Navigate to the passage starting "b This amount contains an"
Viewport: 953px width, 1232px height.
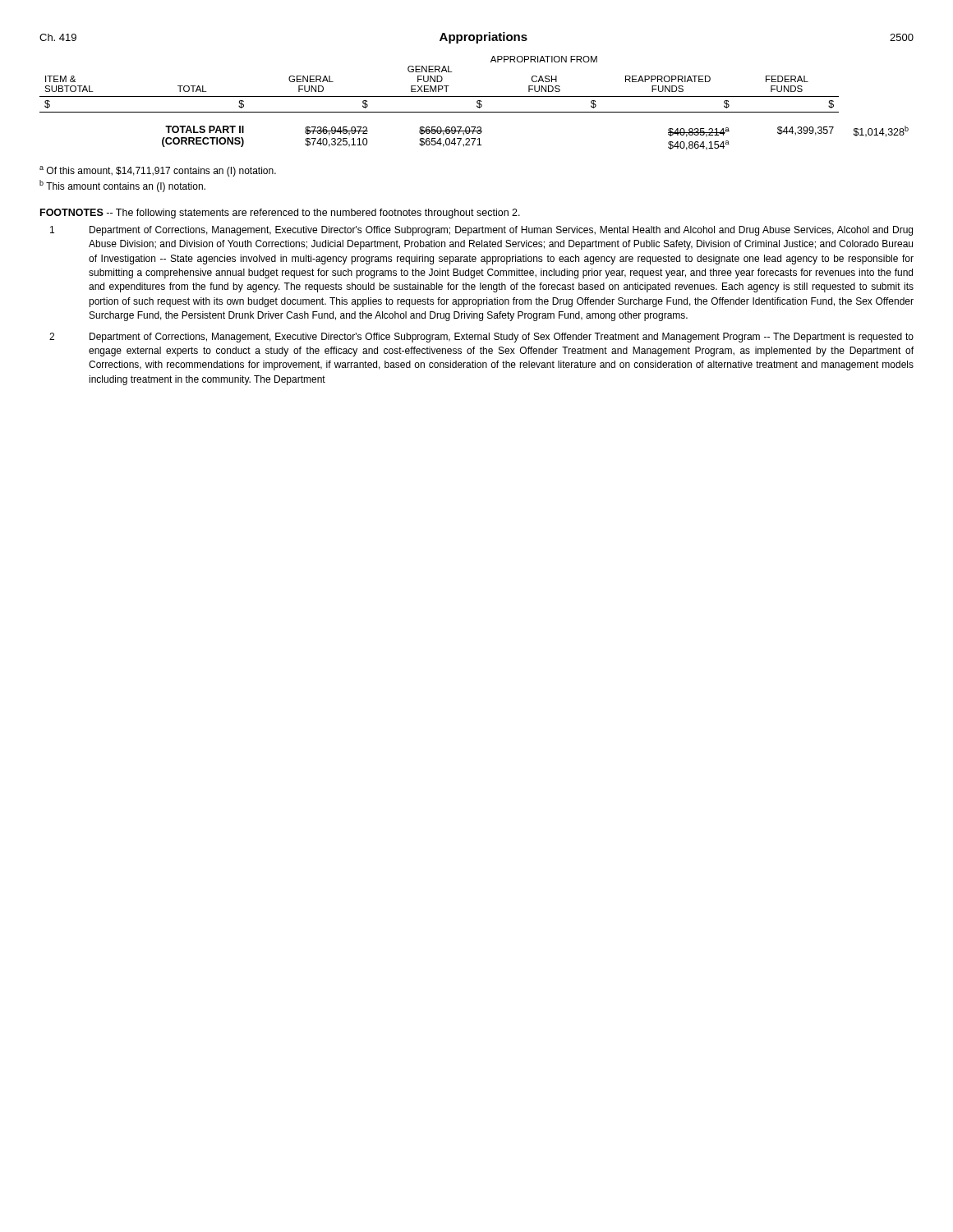[x=123, y=185]
